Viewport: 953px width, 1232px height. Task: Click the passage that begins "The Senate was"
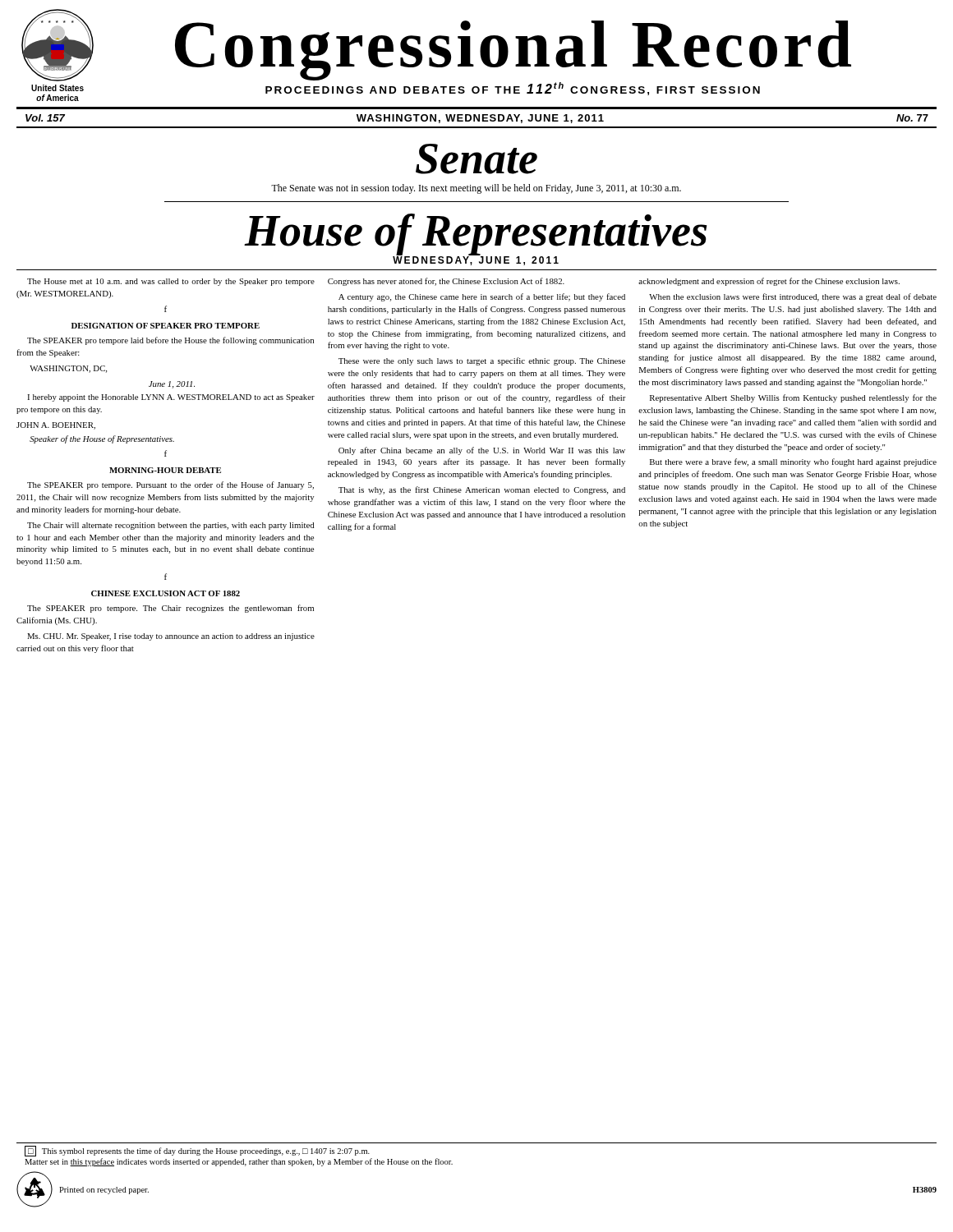[x=476, y=188]
